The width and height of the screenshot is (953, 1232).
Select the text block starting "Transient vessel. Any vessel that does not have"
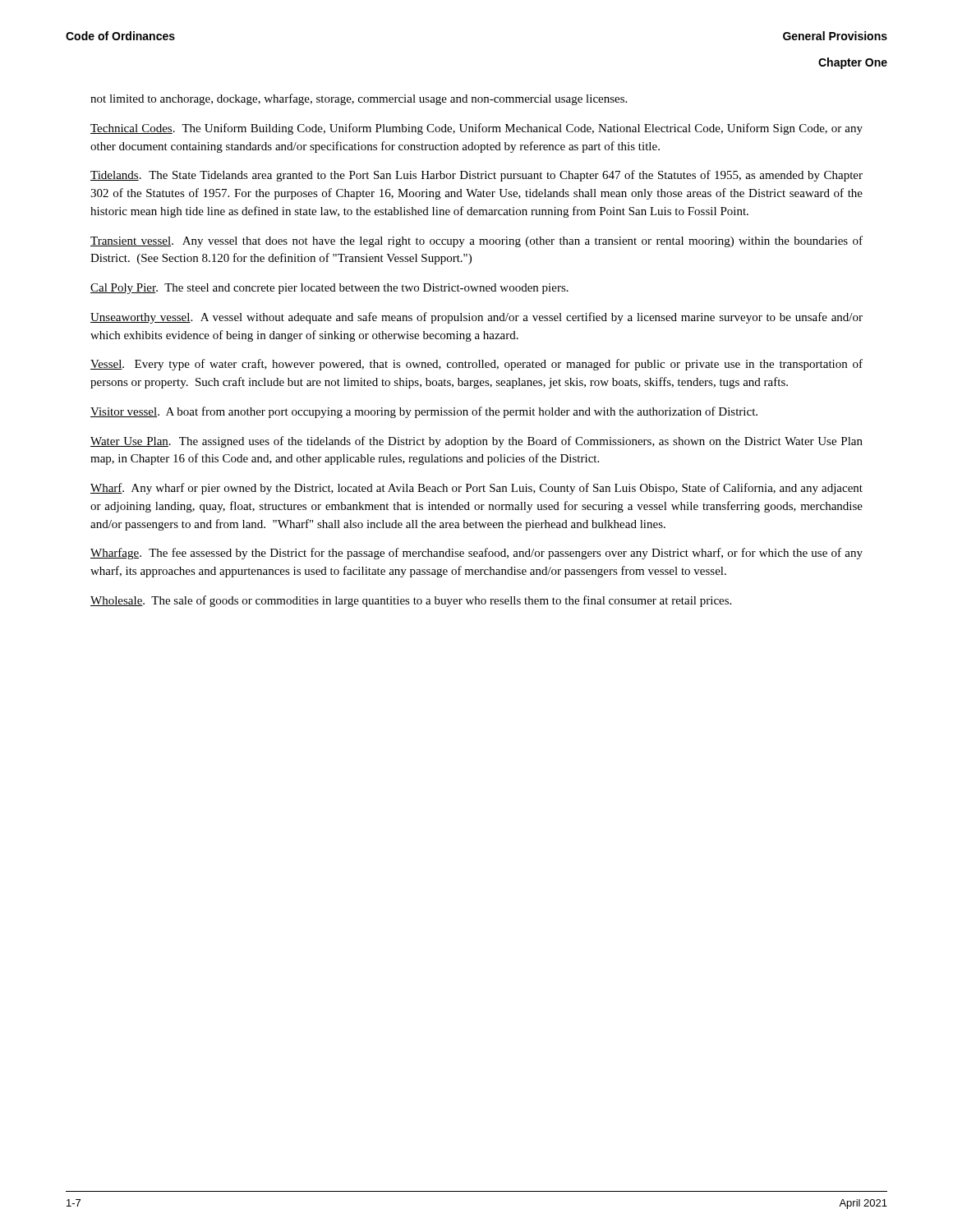(x=476, y=249)
